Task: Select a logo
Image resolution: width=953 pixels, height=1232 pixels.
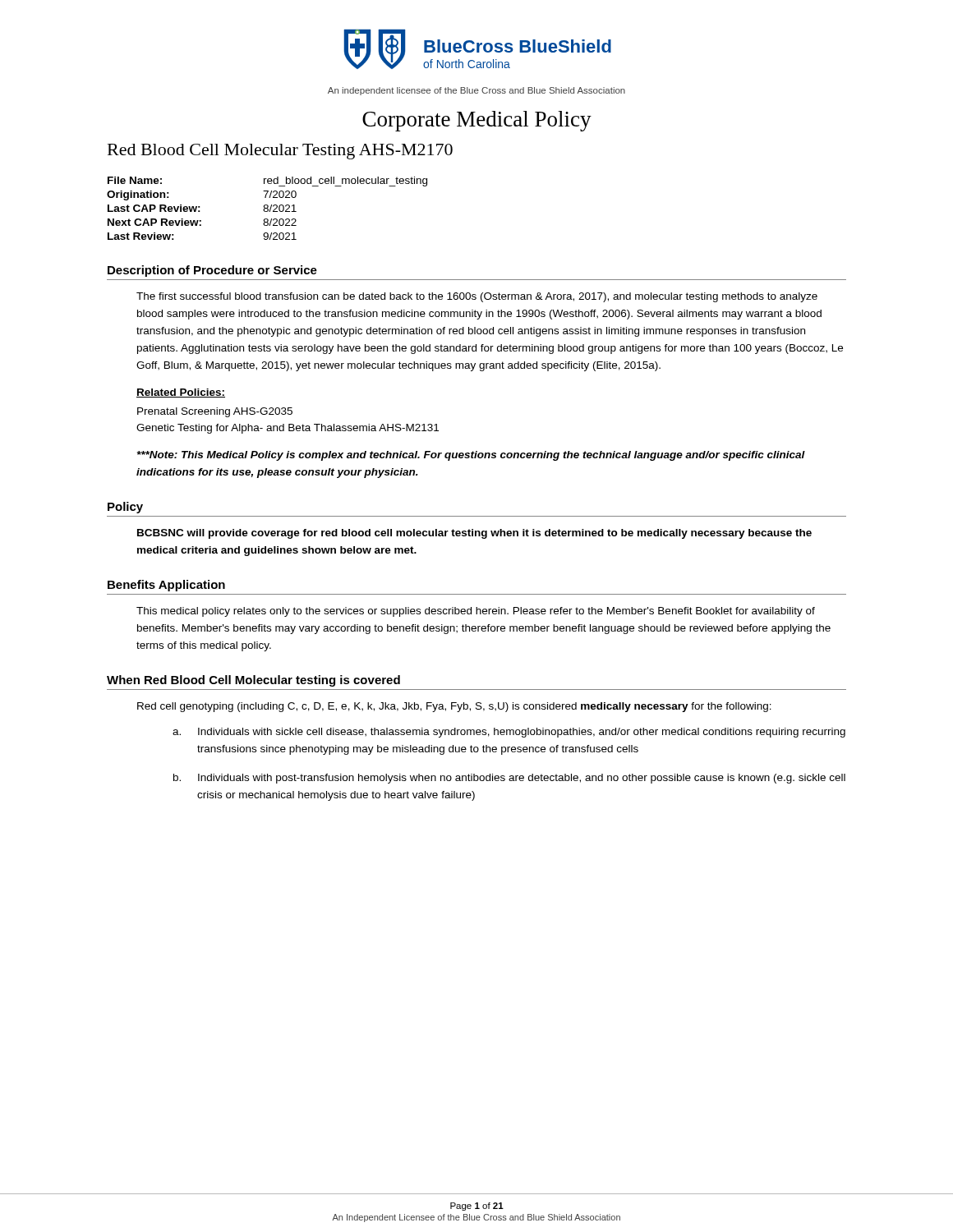Action: (x=476, y=60)
